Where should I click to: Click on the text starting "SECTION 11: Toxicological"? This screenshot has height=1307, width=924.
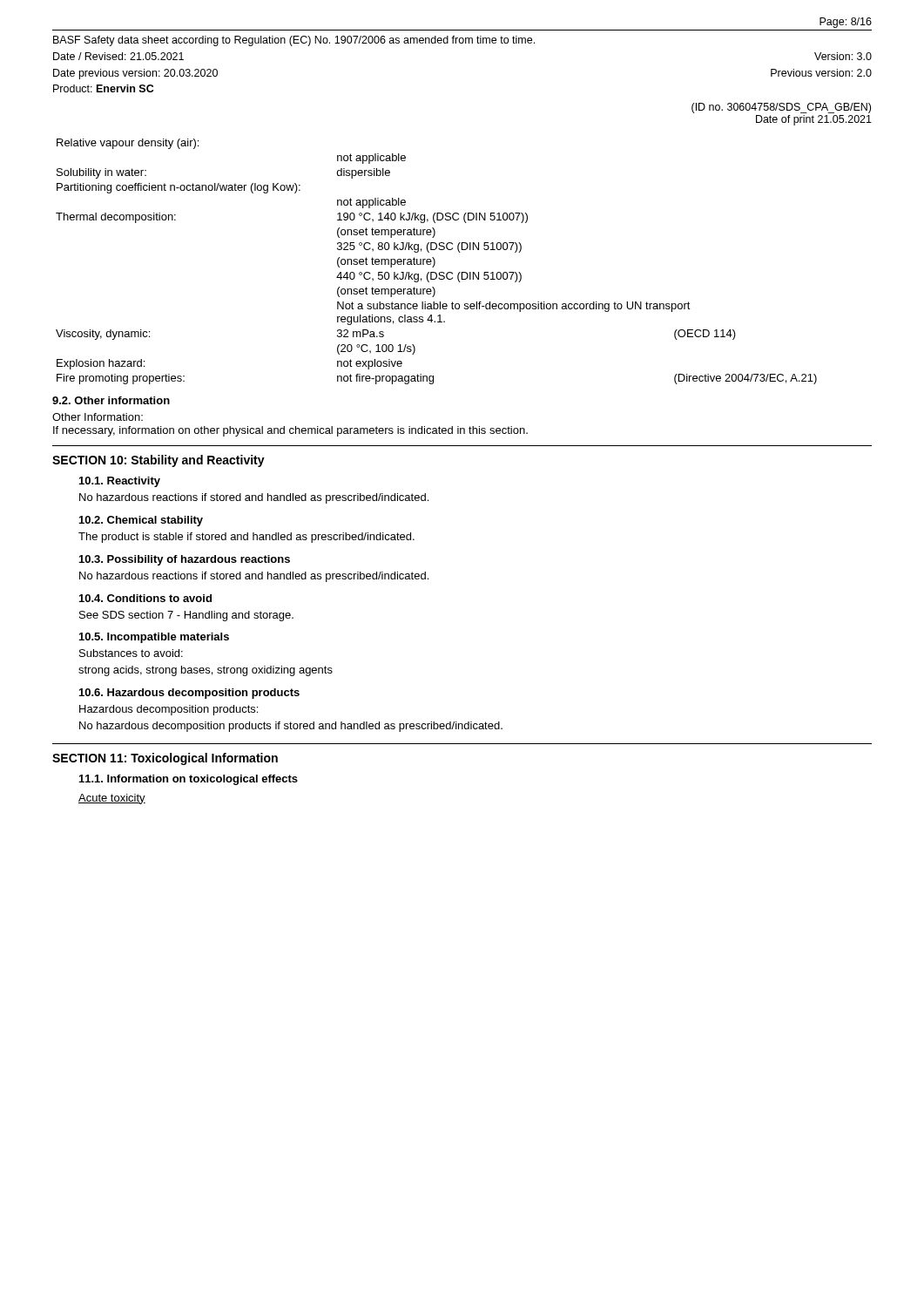(x=165, y=758)
